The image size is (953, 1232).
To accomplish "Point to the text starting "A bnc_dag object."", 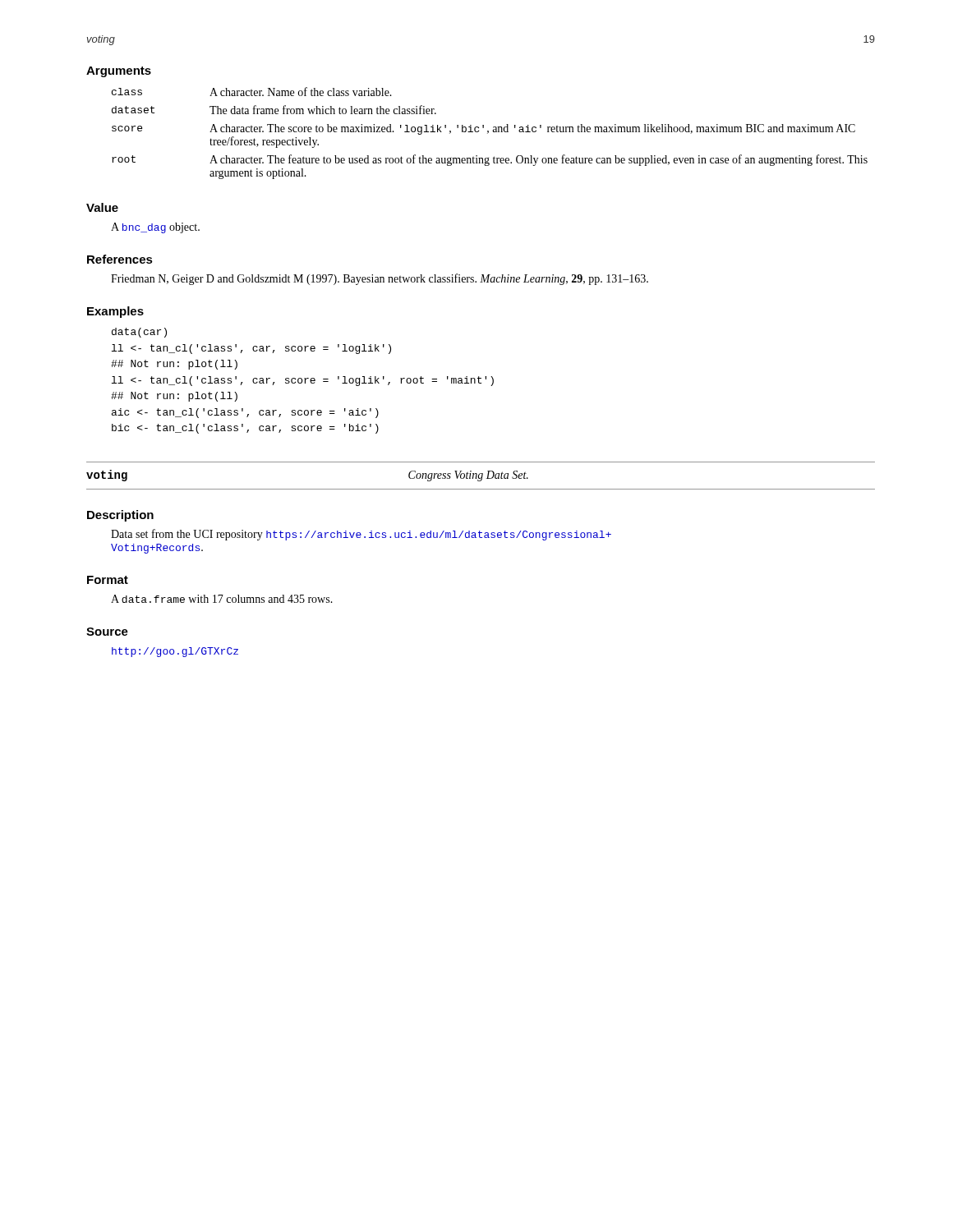I will click(x=156, y=227).
